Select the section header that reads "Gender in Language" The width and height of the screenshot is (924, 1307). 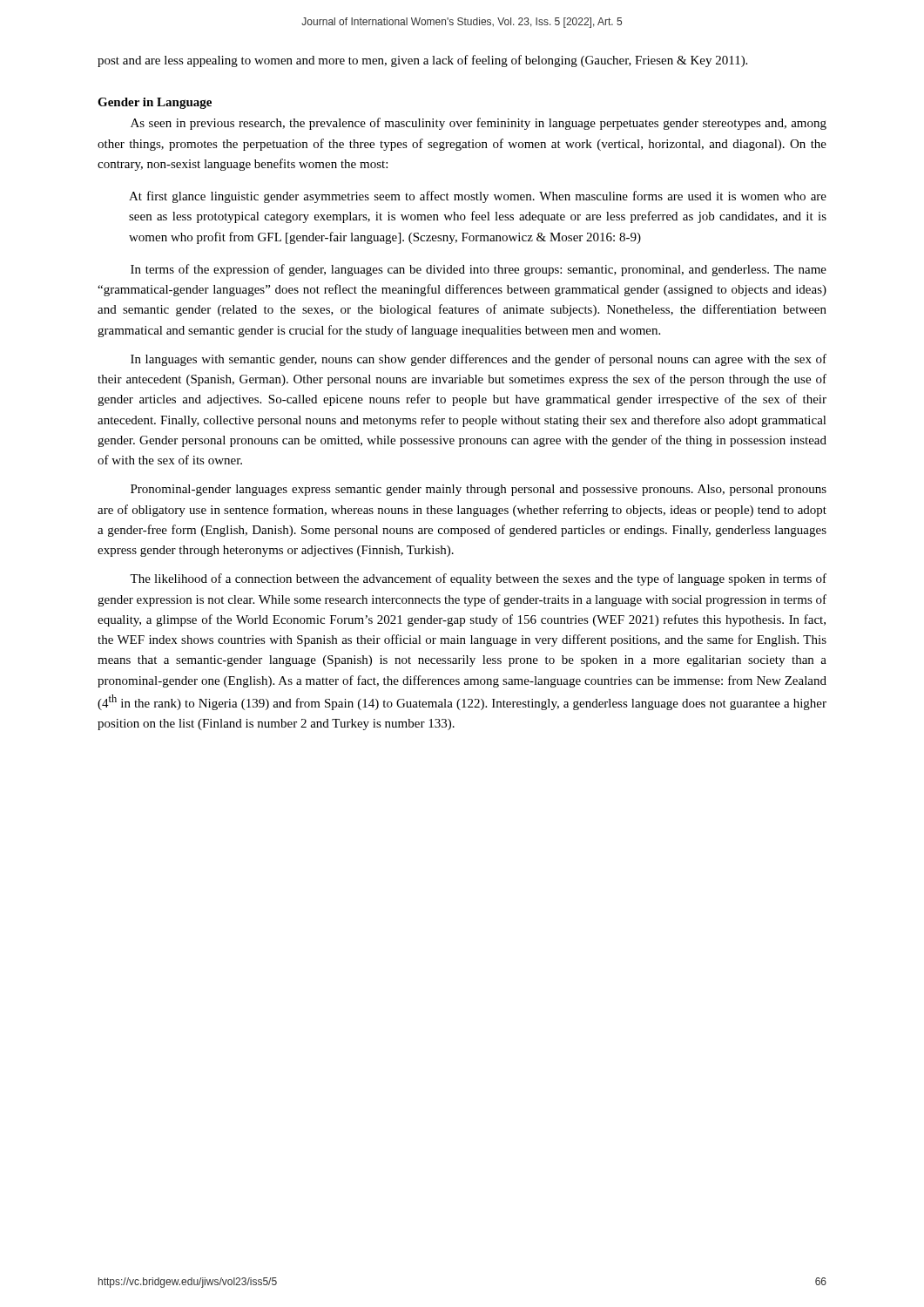(155, 102)
